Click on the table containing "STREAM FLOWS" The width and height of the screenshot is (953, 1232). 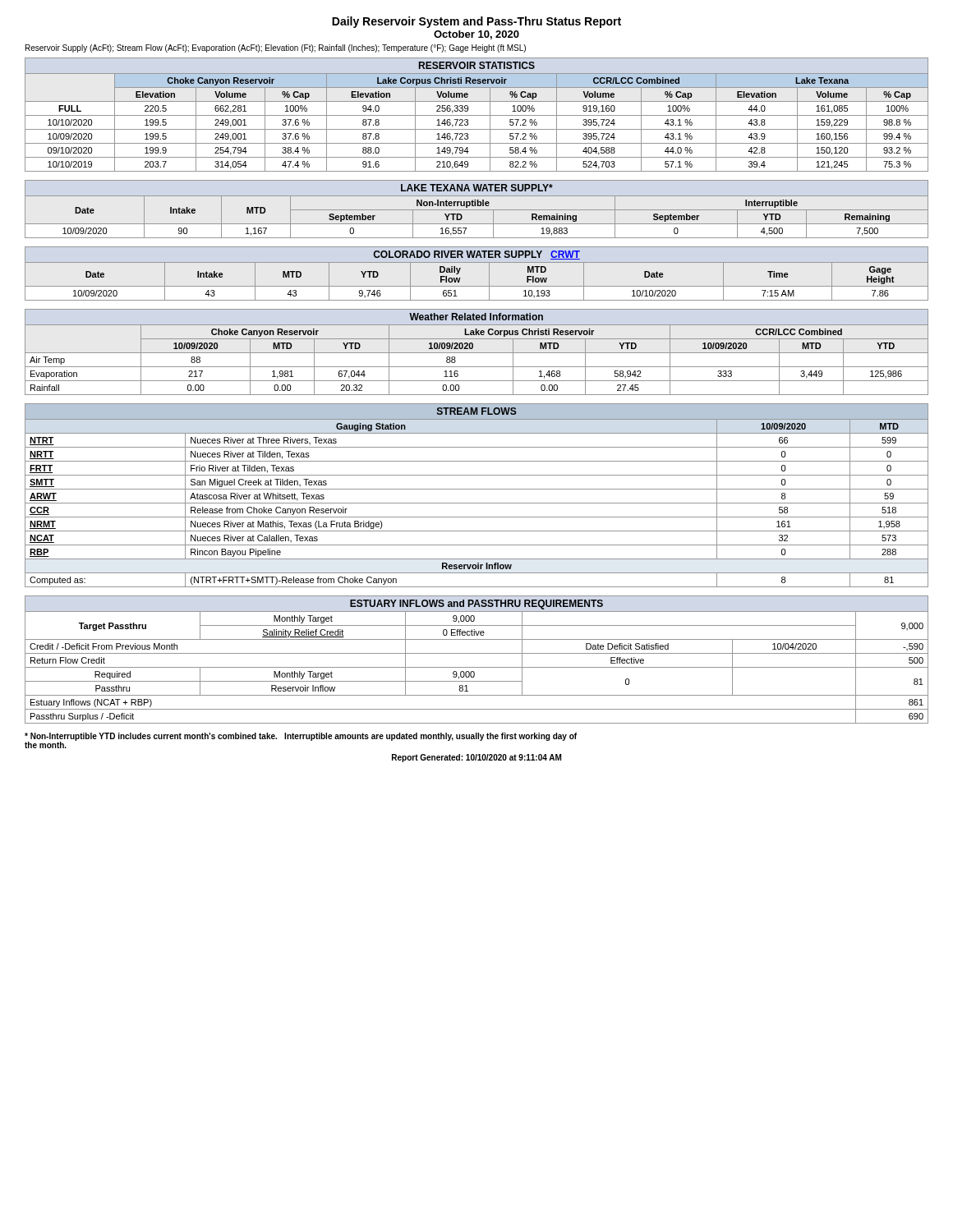pos(476,495)
